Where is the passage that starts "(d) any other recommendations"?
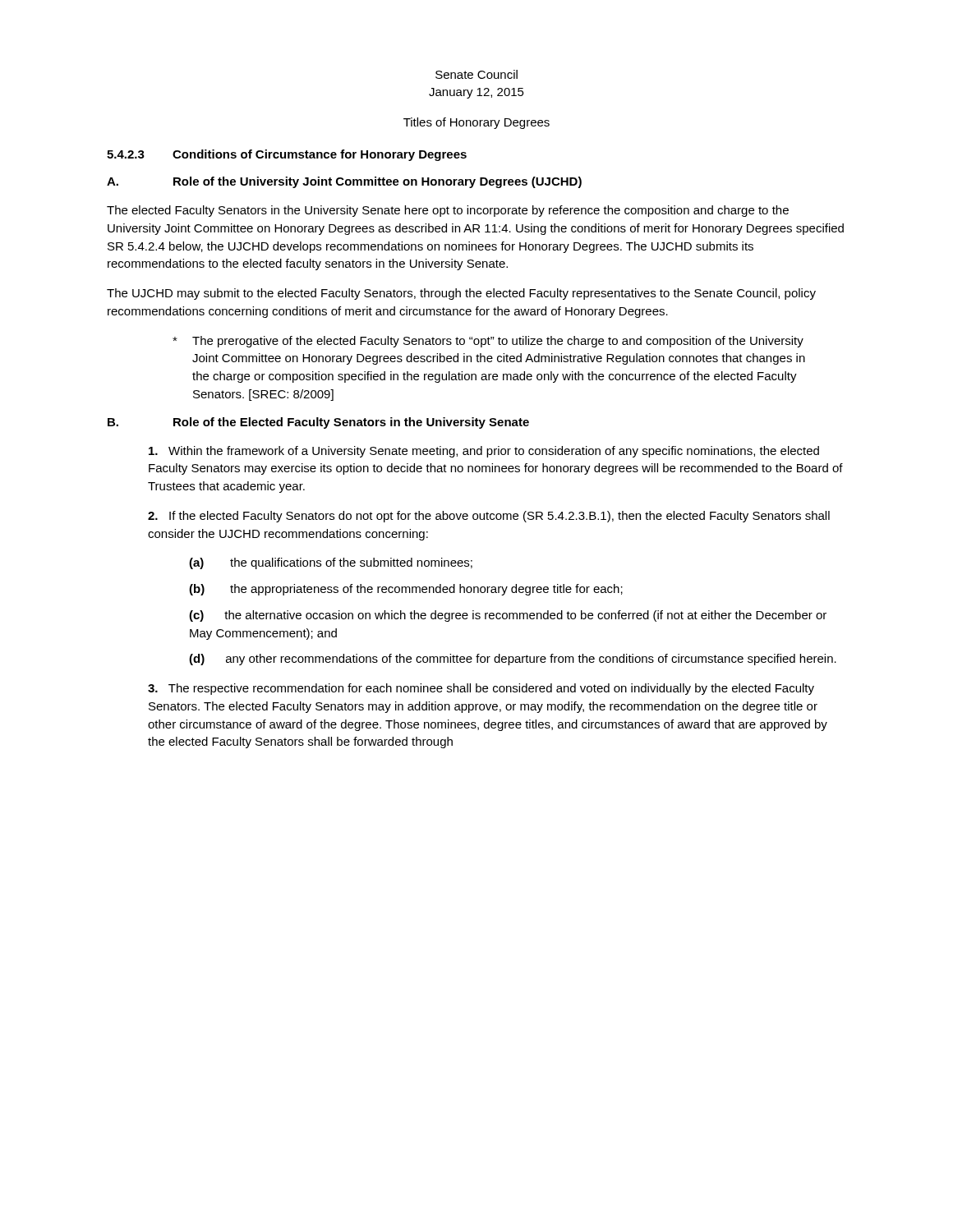Image resolution: width=953 pixels, height=1232 pixels. pos(513,659)
